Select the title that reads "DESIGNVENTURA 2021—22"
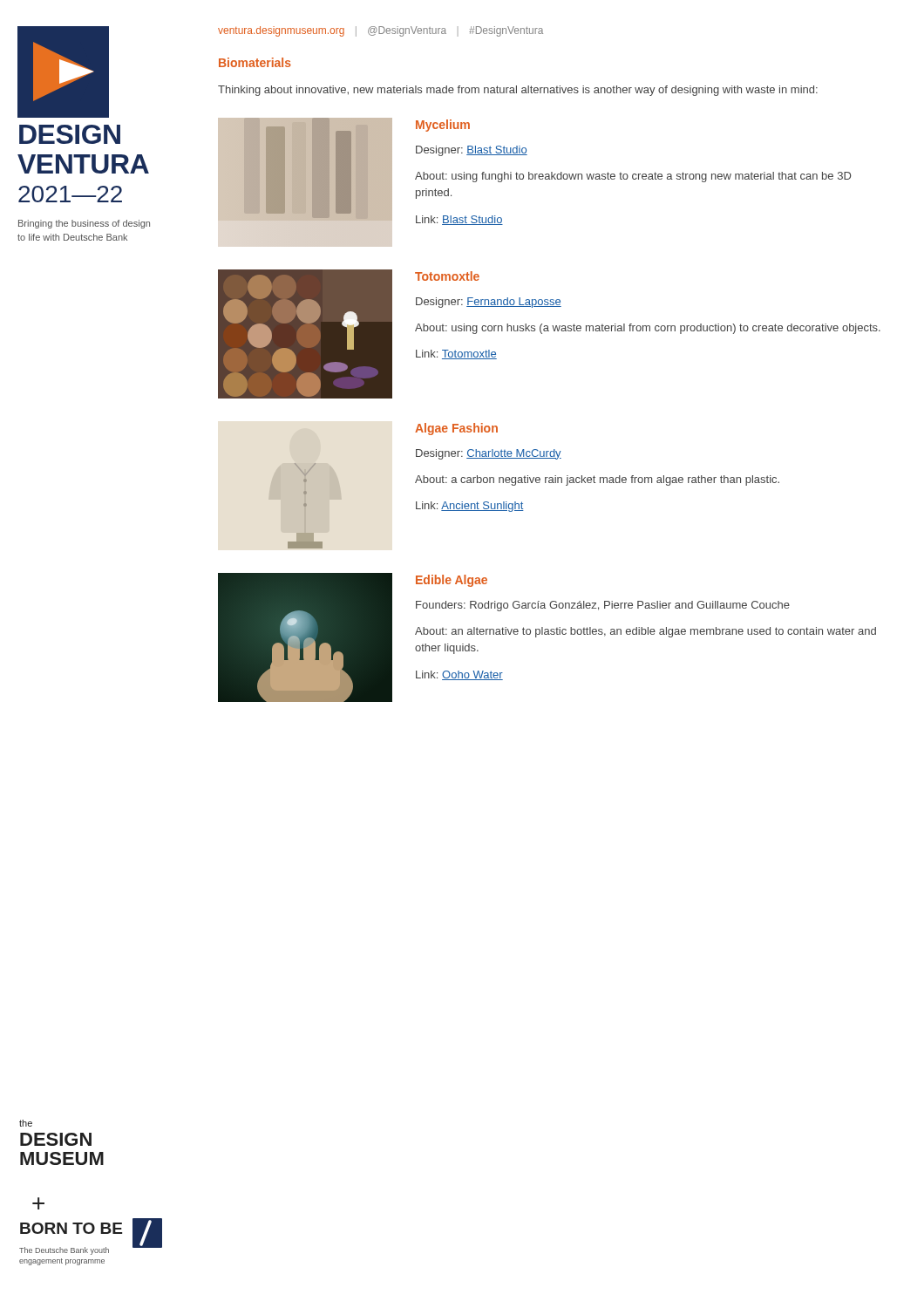 coord(92,164)
